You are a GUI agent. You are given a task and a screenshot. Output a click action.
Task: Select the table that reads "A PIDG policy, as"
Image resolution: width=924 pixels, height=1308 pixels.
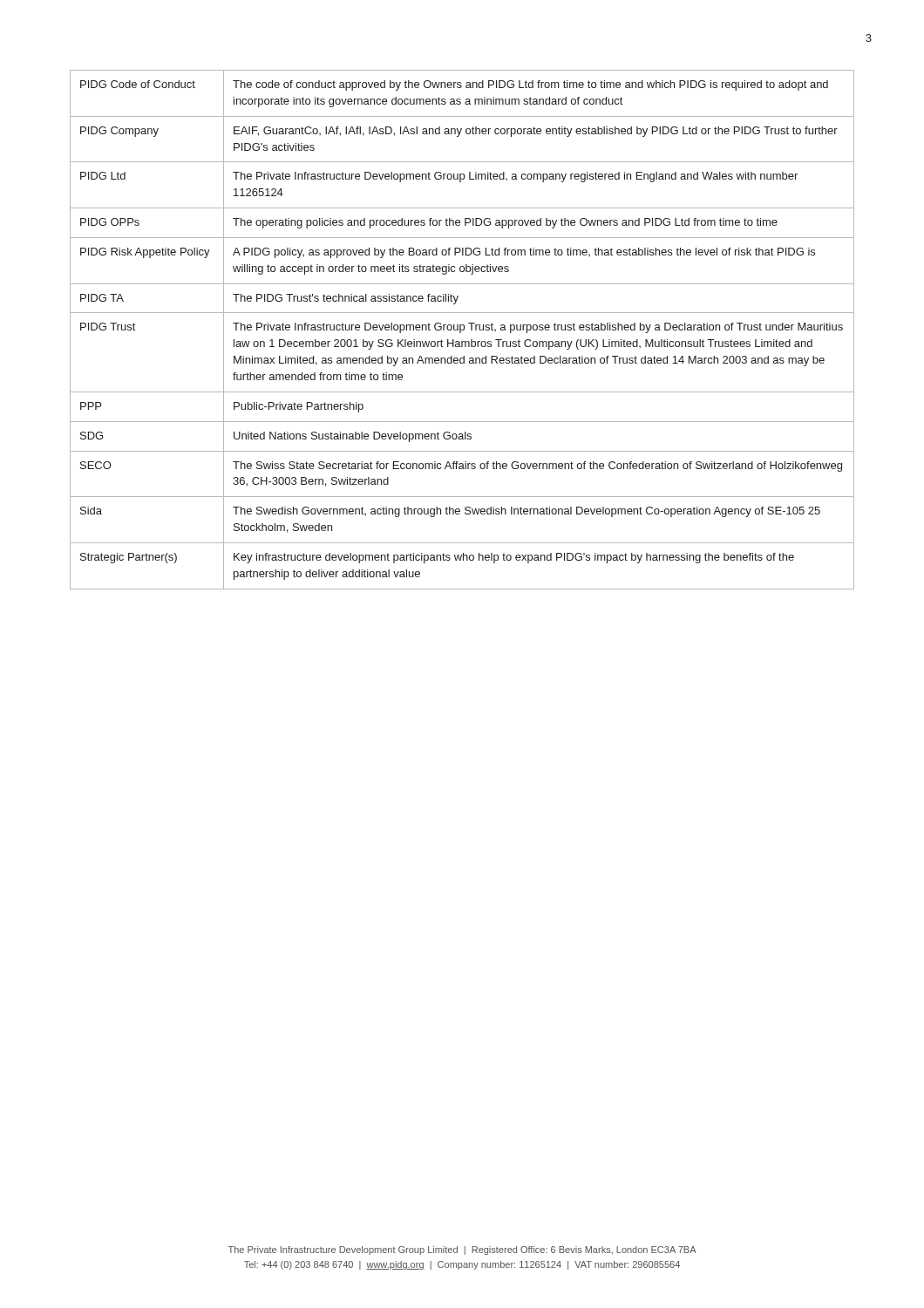pos(462,329)
